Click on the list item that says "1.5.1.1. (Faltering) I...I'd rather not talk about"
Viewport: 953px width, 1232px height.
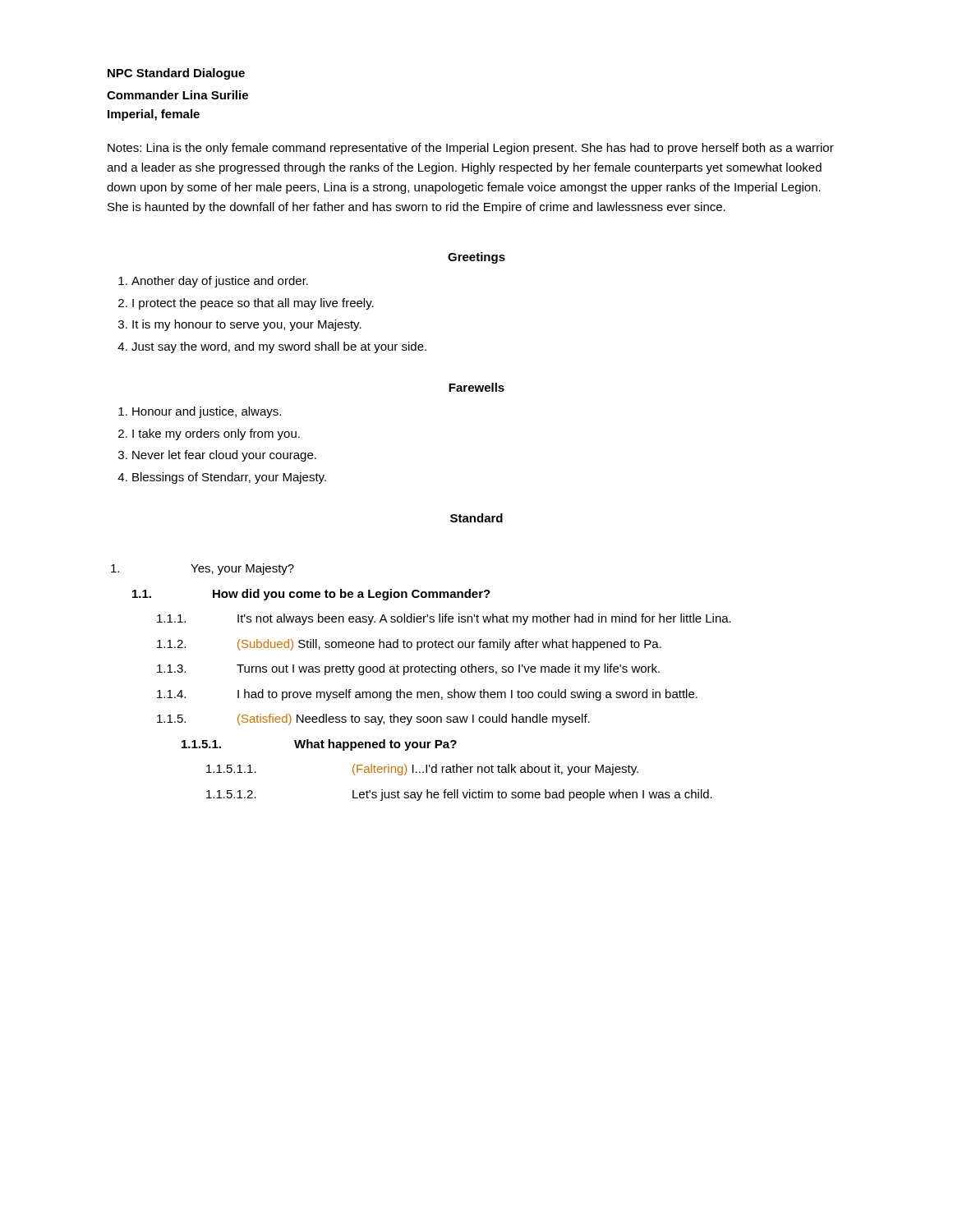pos(476,769)
